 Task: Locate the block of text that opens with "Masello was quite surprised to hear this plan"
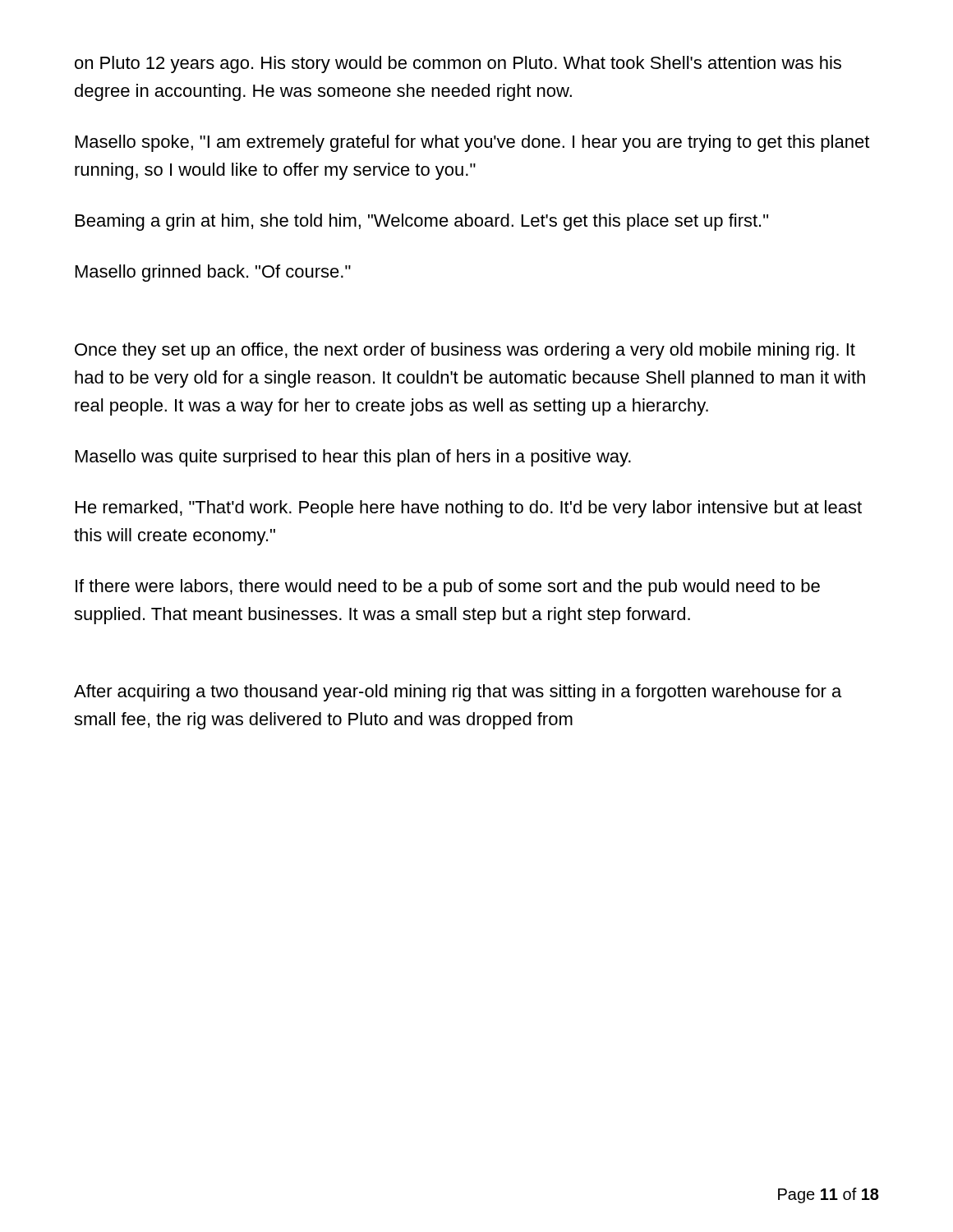[353, 456]
